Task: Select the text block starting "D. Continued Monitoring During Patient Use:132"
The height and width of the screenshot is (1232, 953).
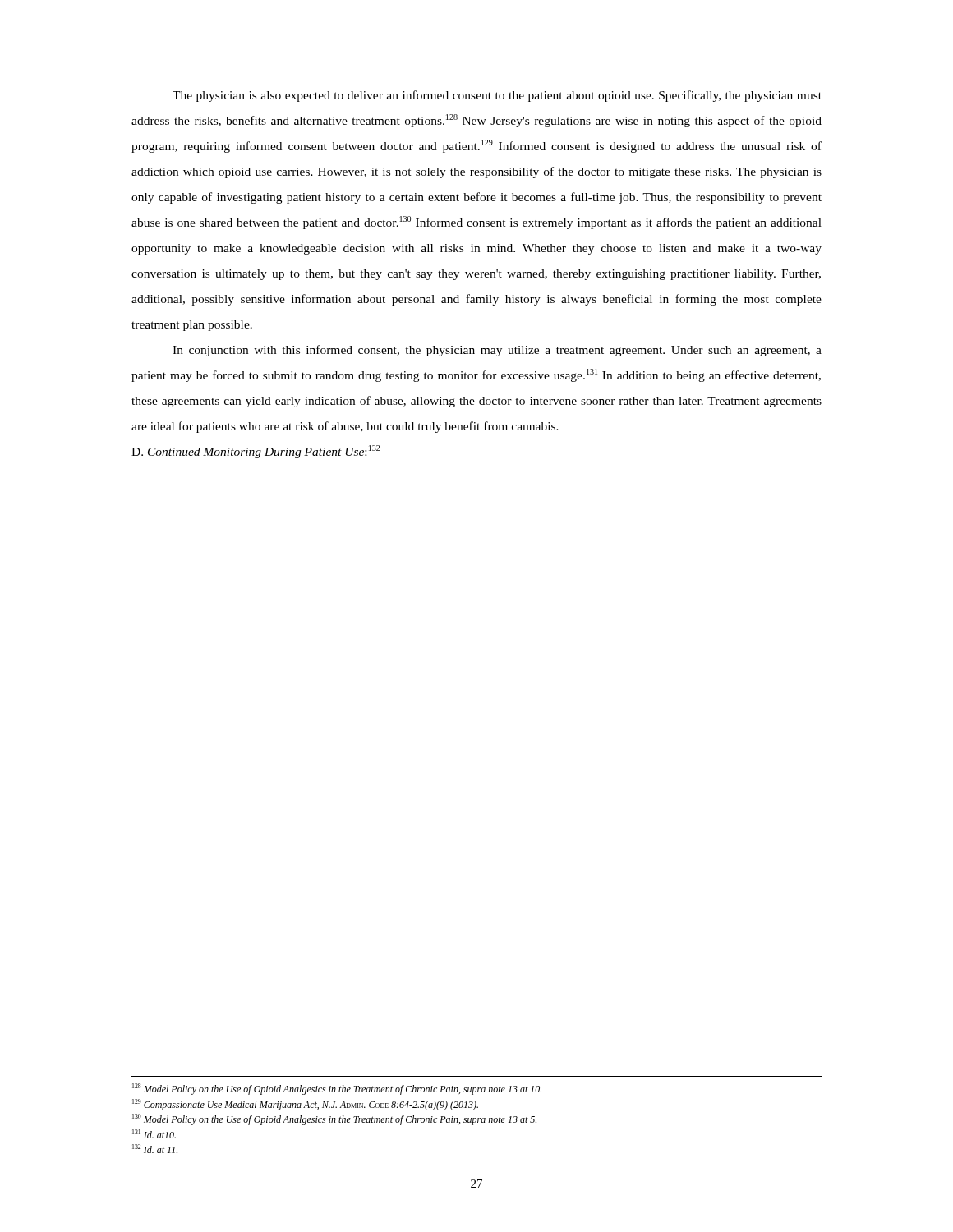Action: pyautogui.click(x=256, y=451)
